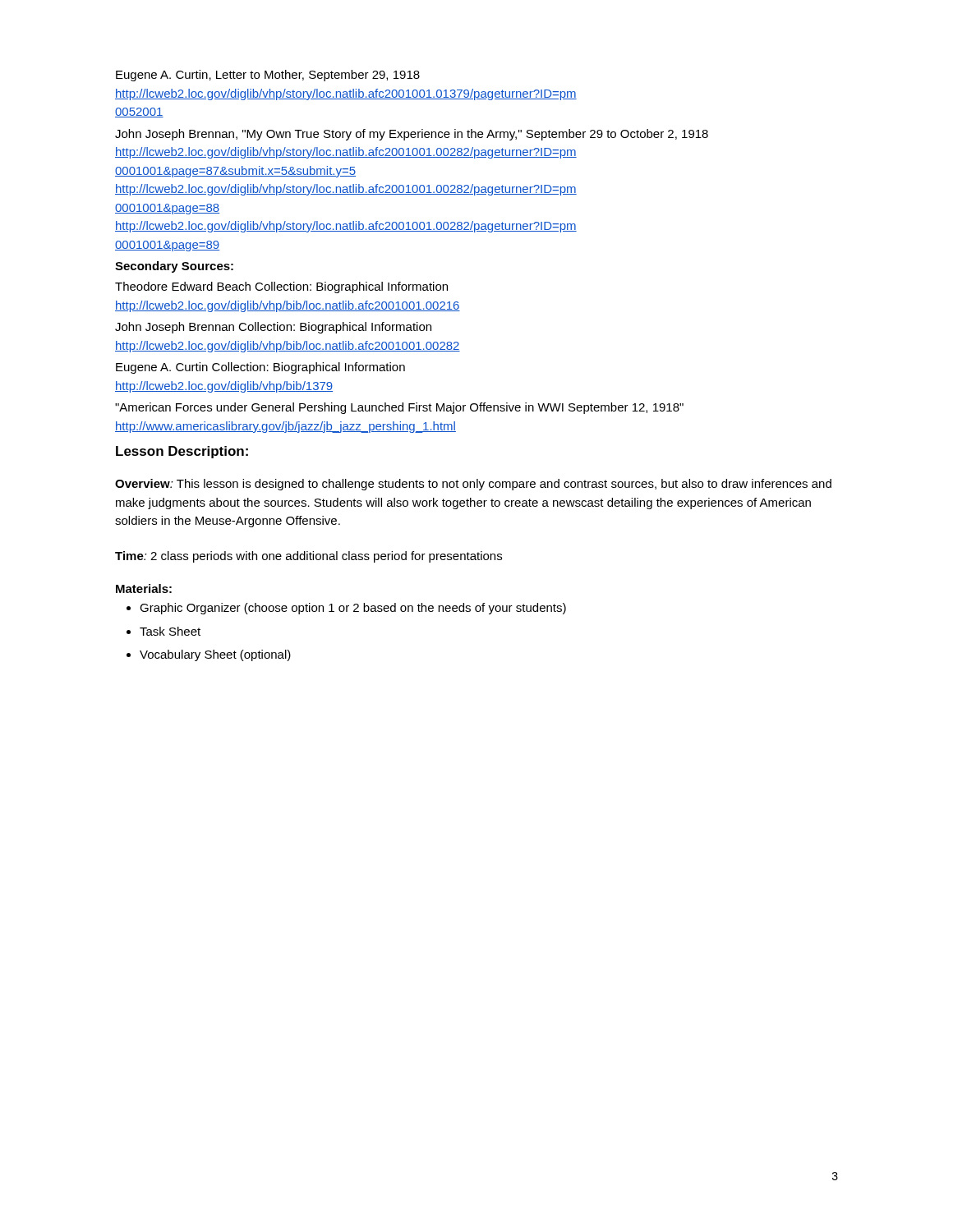Select the text block that reads "John Joseph Brennan,"
This screenshot has width=953, height=1232.
[412, 188]
